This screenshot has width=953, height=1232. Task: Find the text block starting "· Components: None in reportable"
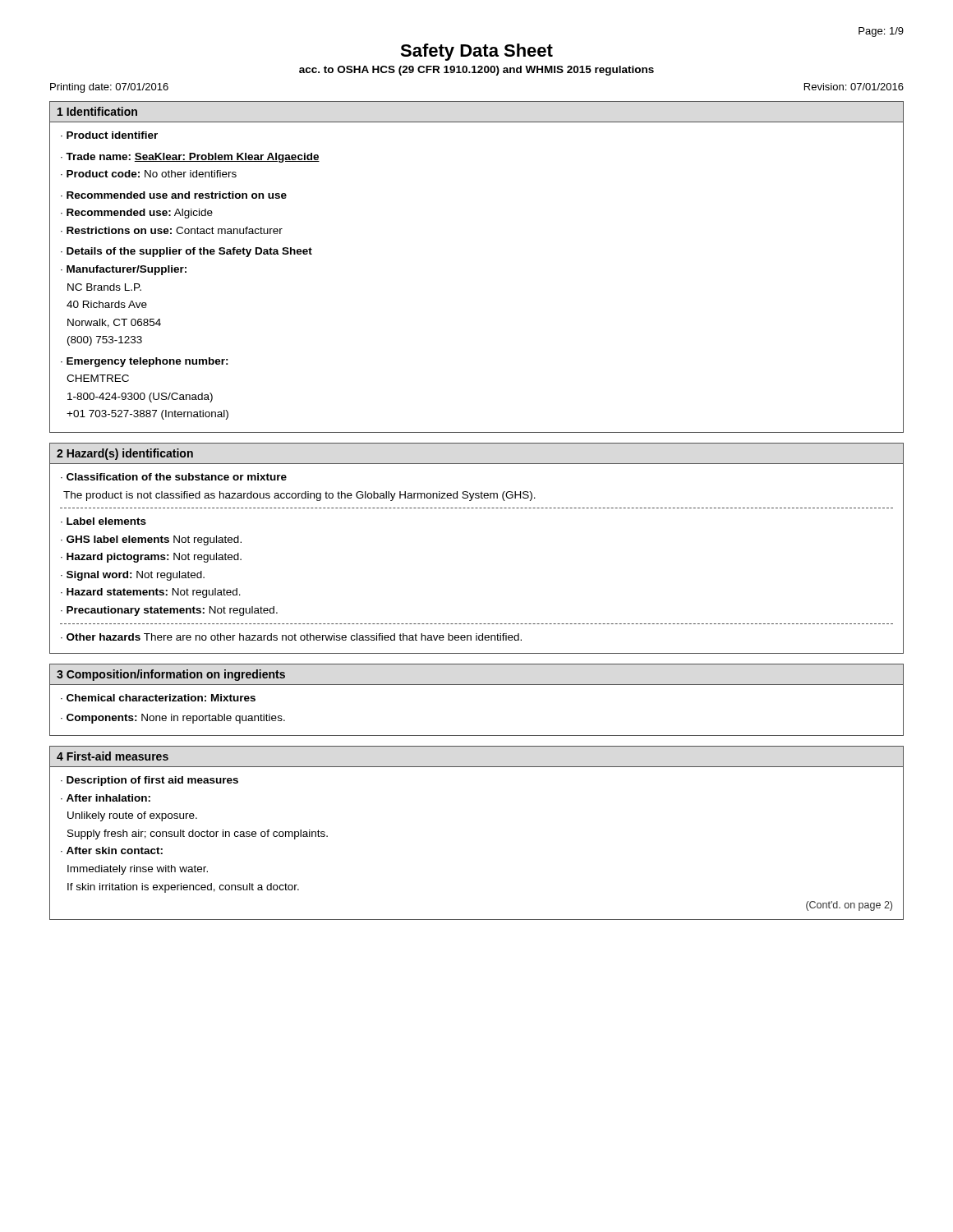coord(173,717)
